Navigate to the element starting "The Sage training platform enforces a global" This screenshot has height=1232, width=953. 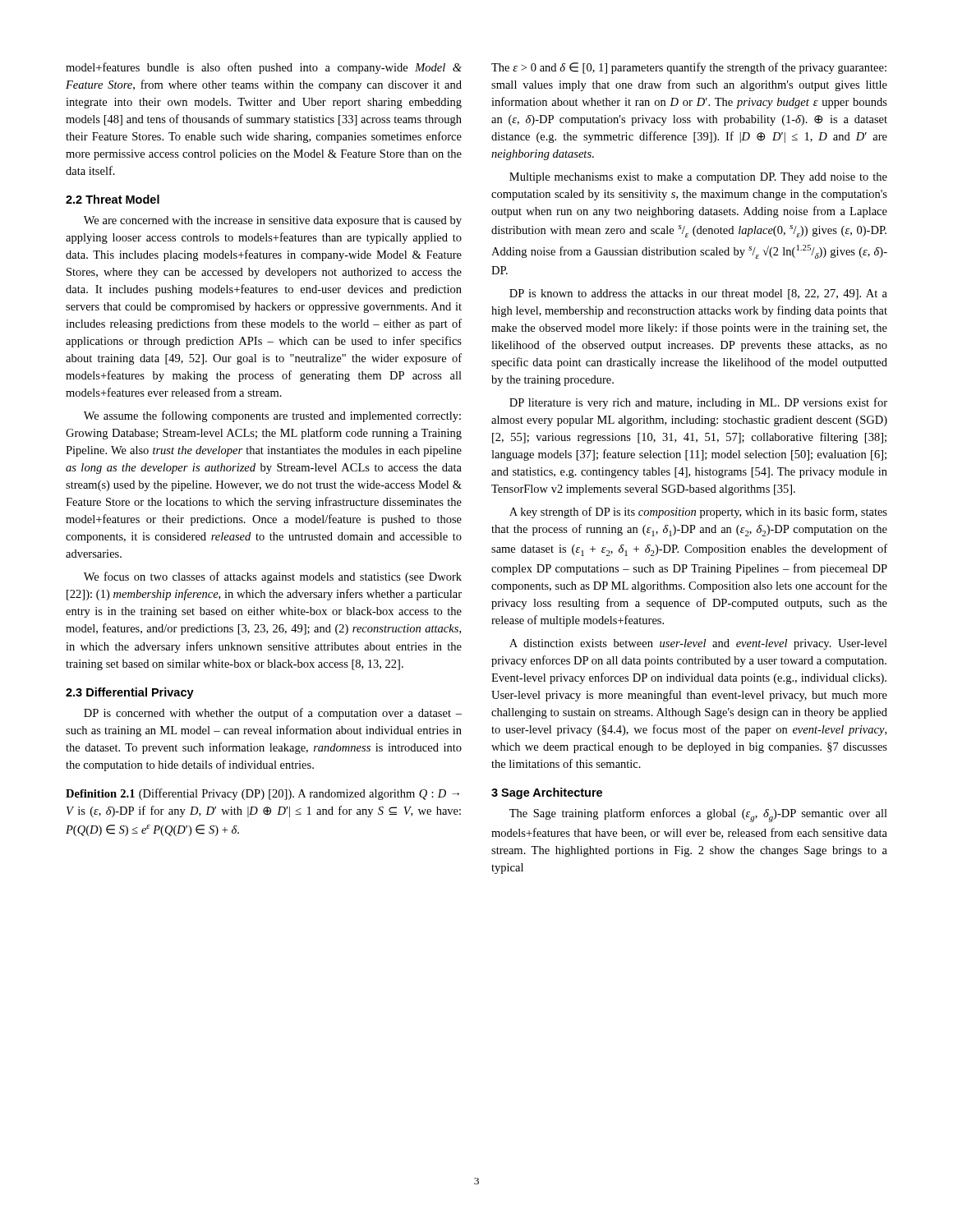[x=689, y=840]
